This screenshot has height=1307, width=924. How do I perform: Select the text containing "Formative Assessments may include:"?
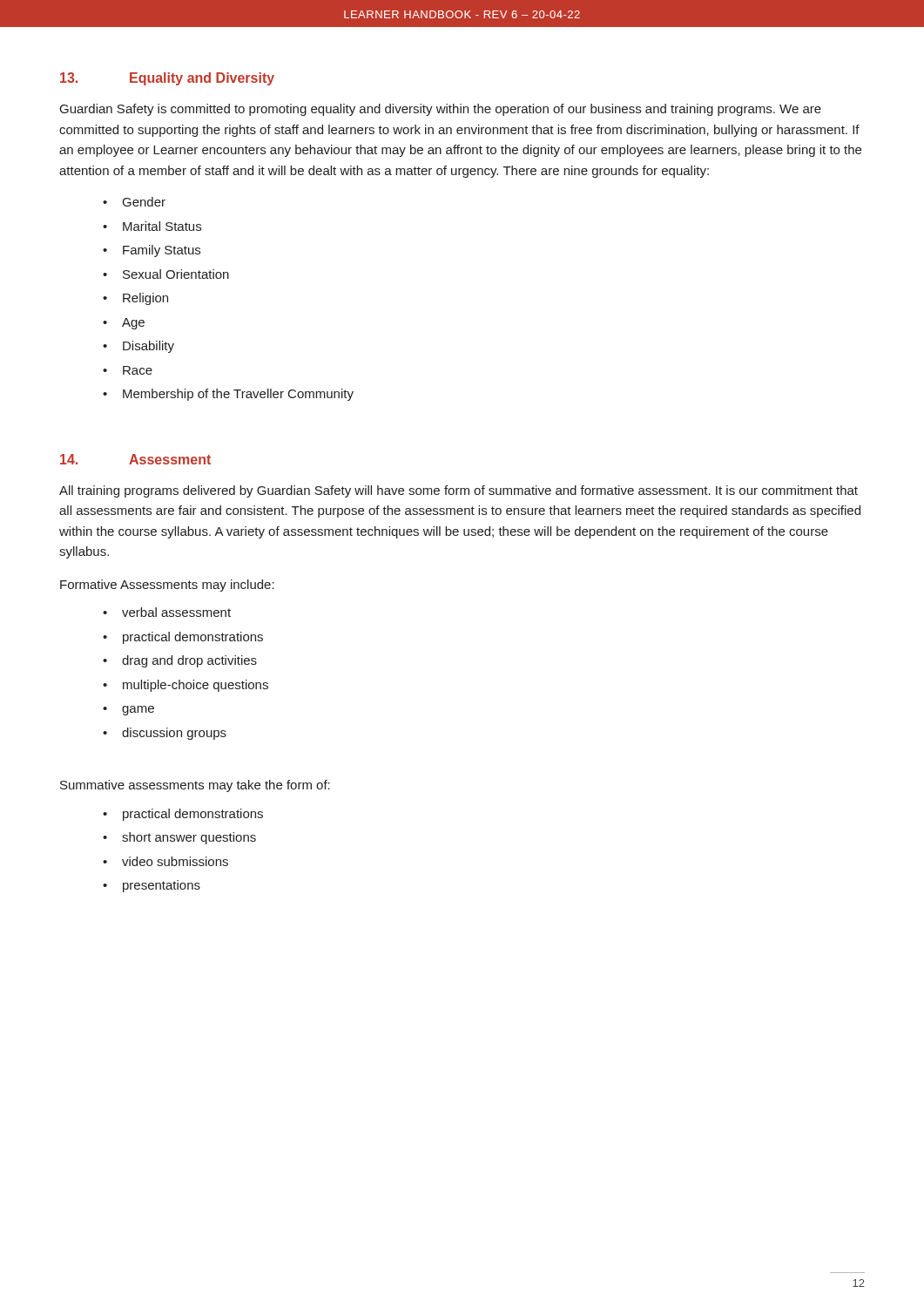[167, 584]
